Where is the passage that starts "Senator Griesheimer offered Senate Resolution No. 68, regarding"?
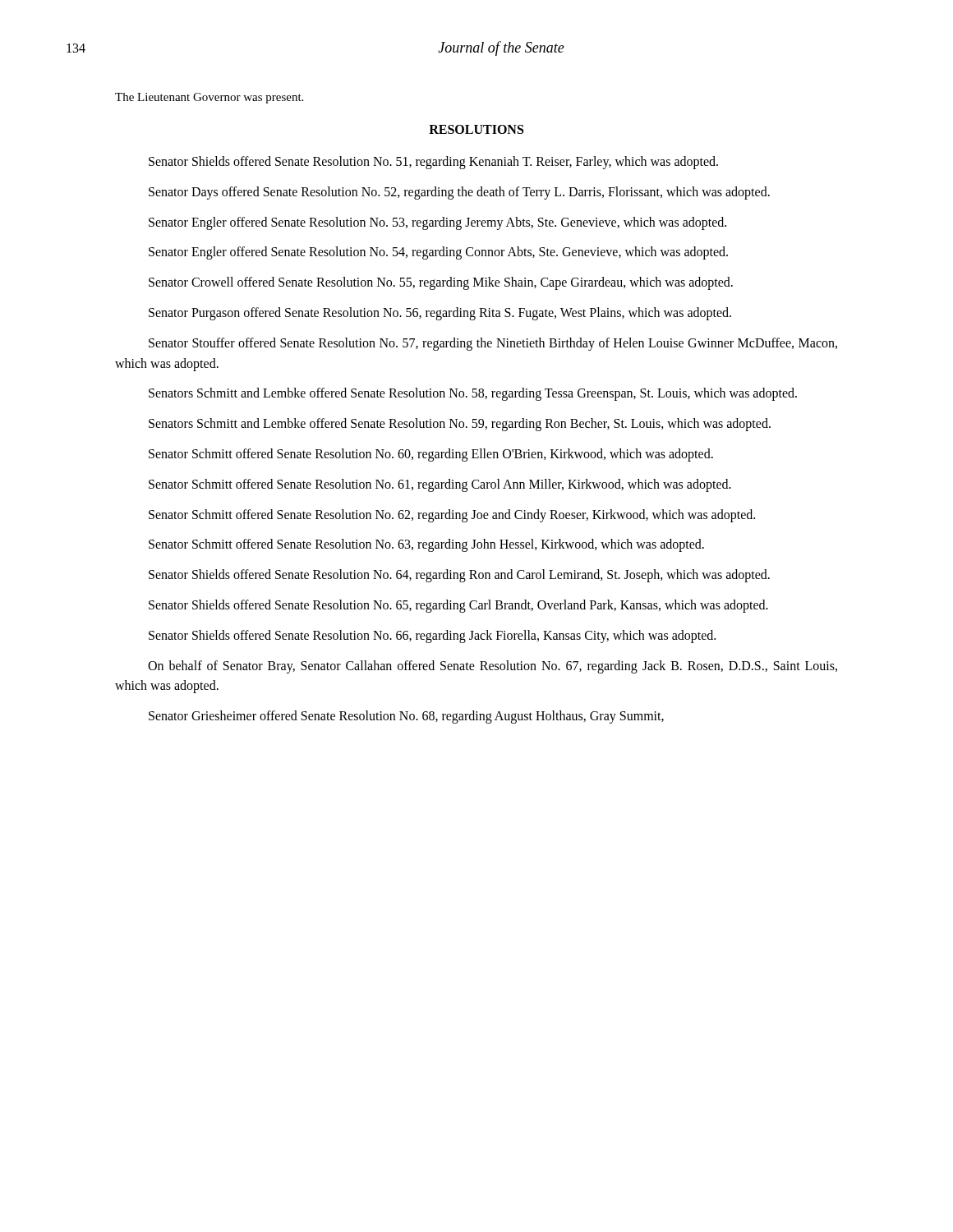 click(x=406, y=716)
